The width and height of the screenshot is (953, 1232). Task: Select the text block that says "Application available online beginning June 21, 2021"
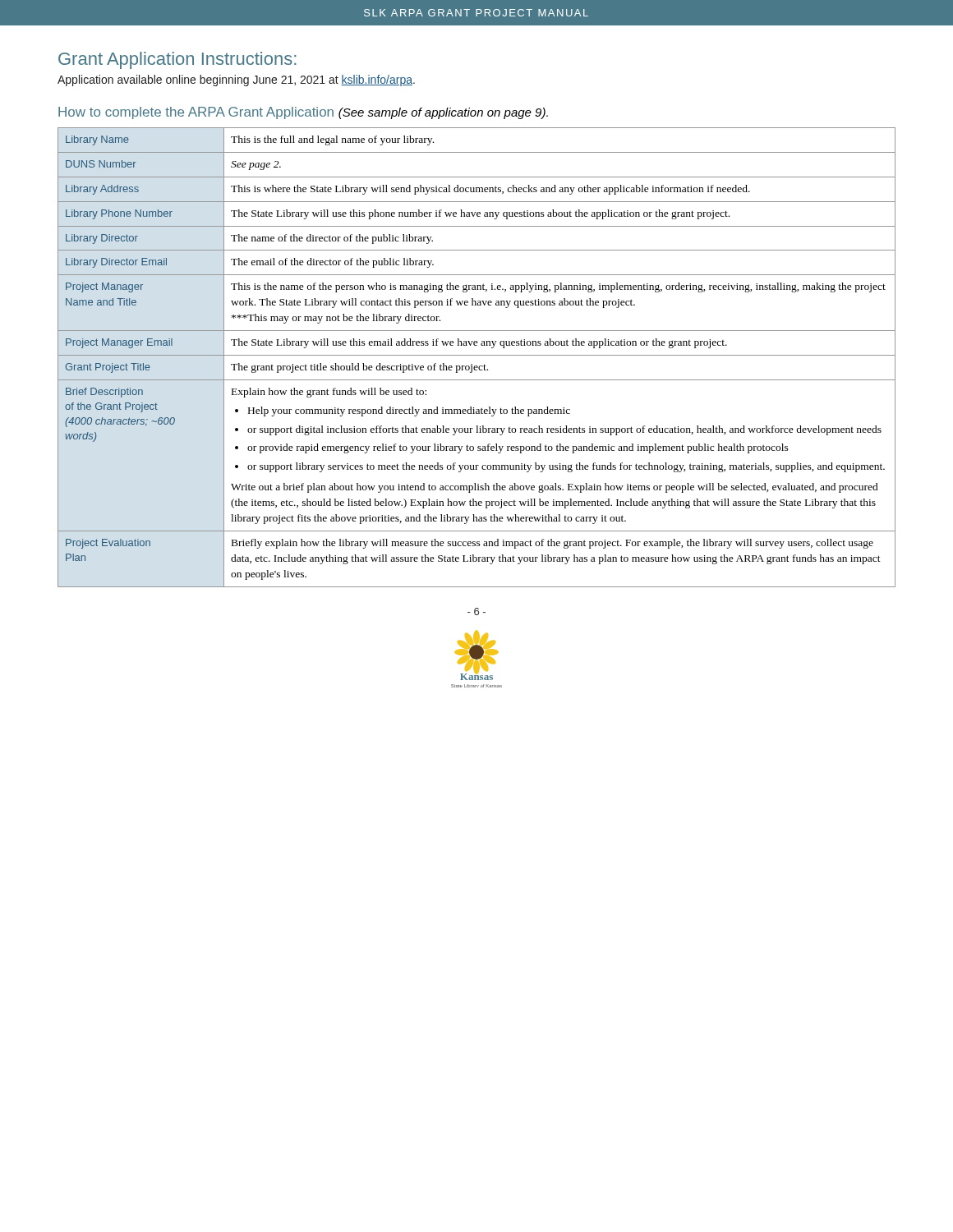[x=237, y=80]
